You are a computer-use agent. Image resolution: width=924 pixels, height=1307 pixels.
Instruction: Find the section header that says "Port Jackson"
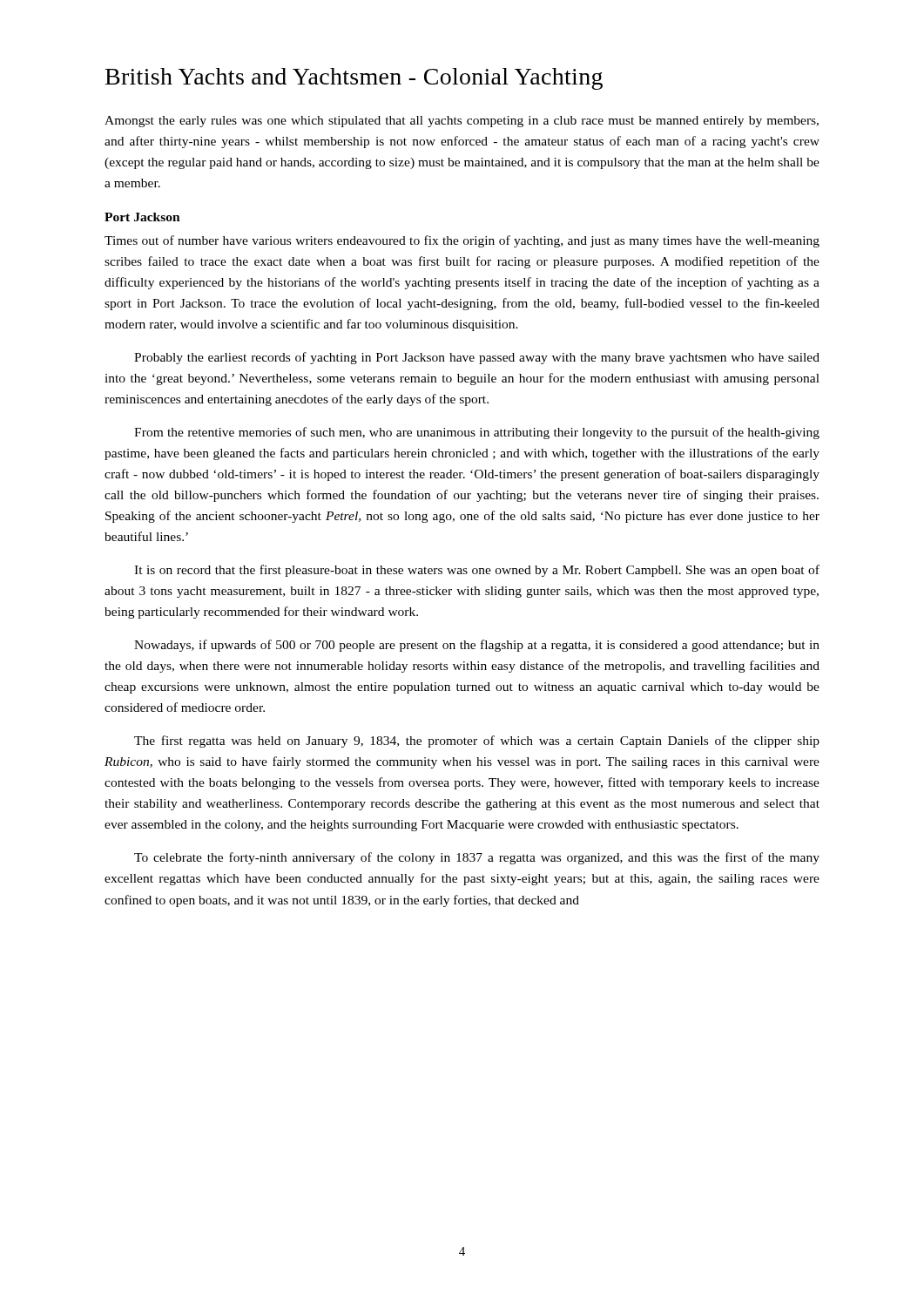pyautogui.click(x=142, y=217)
